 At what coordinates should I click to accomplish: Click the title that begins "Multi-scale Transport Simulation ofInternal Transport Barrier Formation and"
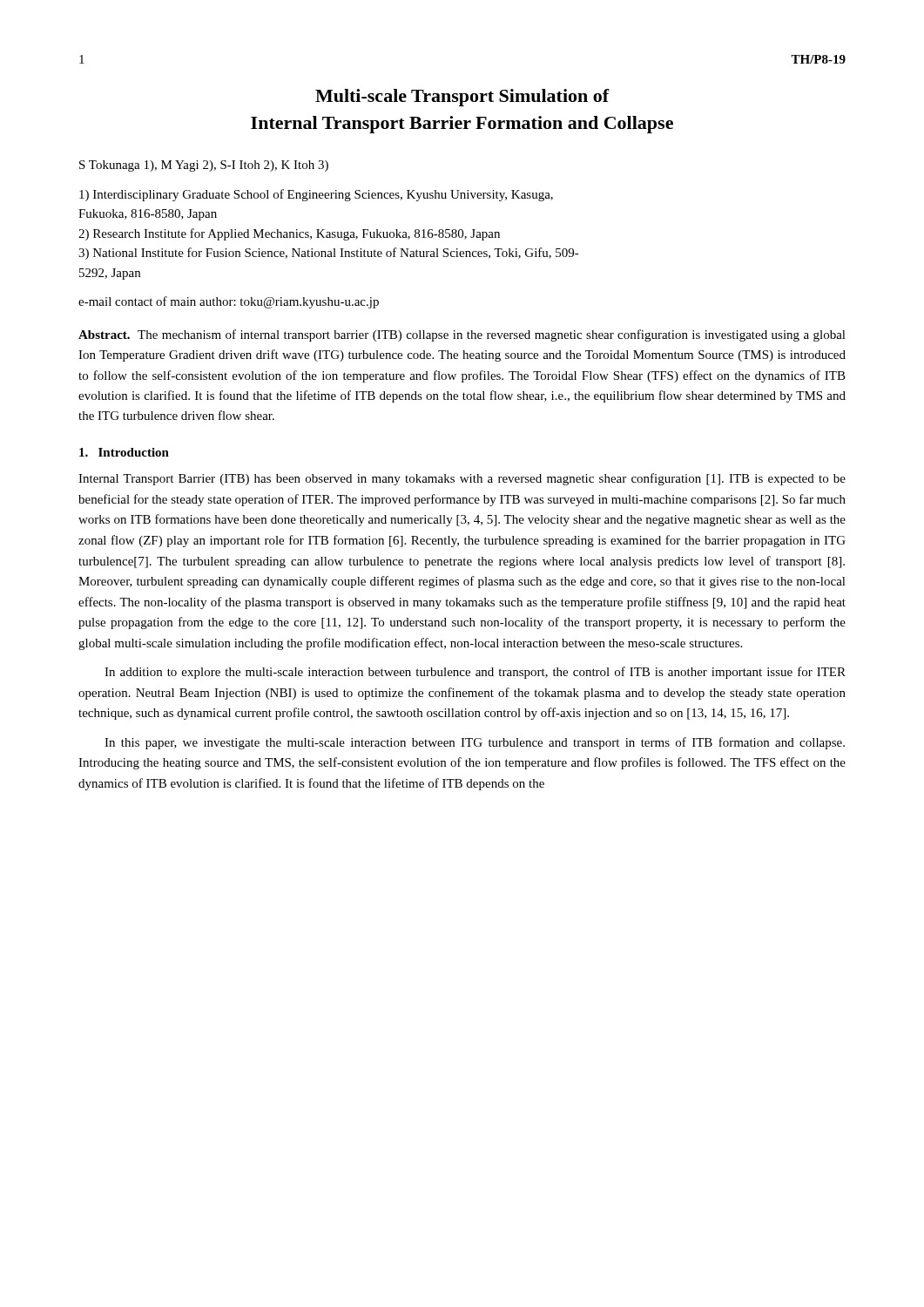(462, 110)
